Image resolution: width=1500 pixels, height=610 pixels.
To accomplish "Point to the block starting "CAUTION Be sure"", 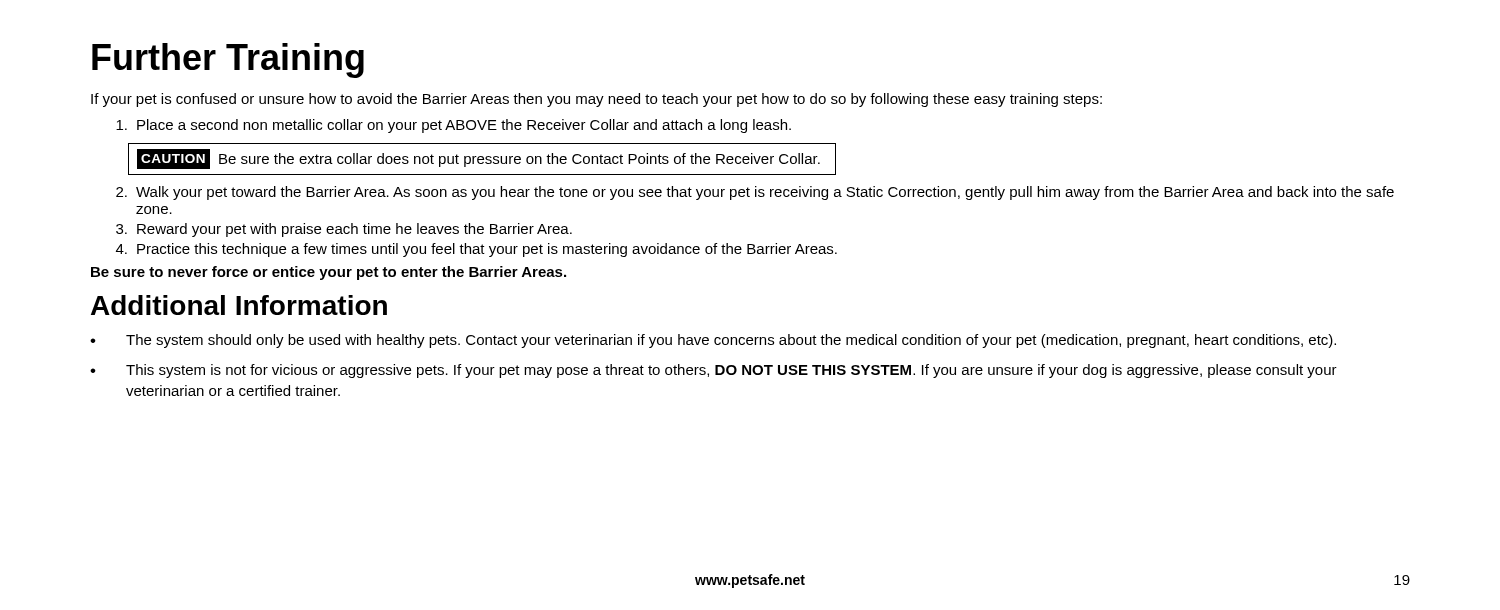I will 482,159.
